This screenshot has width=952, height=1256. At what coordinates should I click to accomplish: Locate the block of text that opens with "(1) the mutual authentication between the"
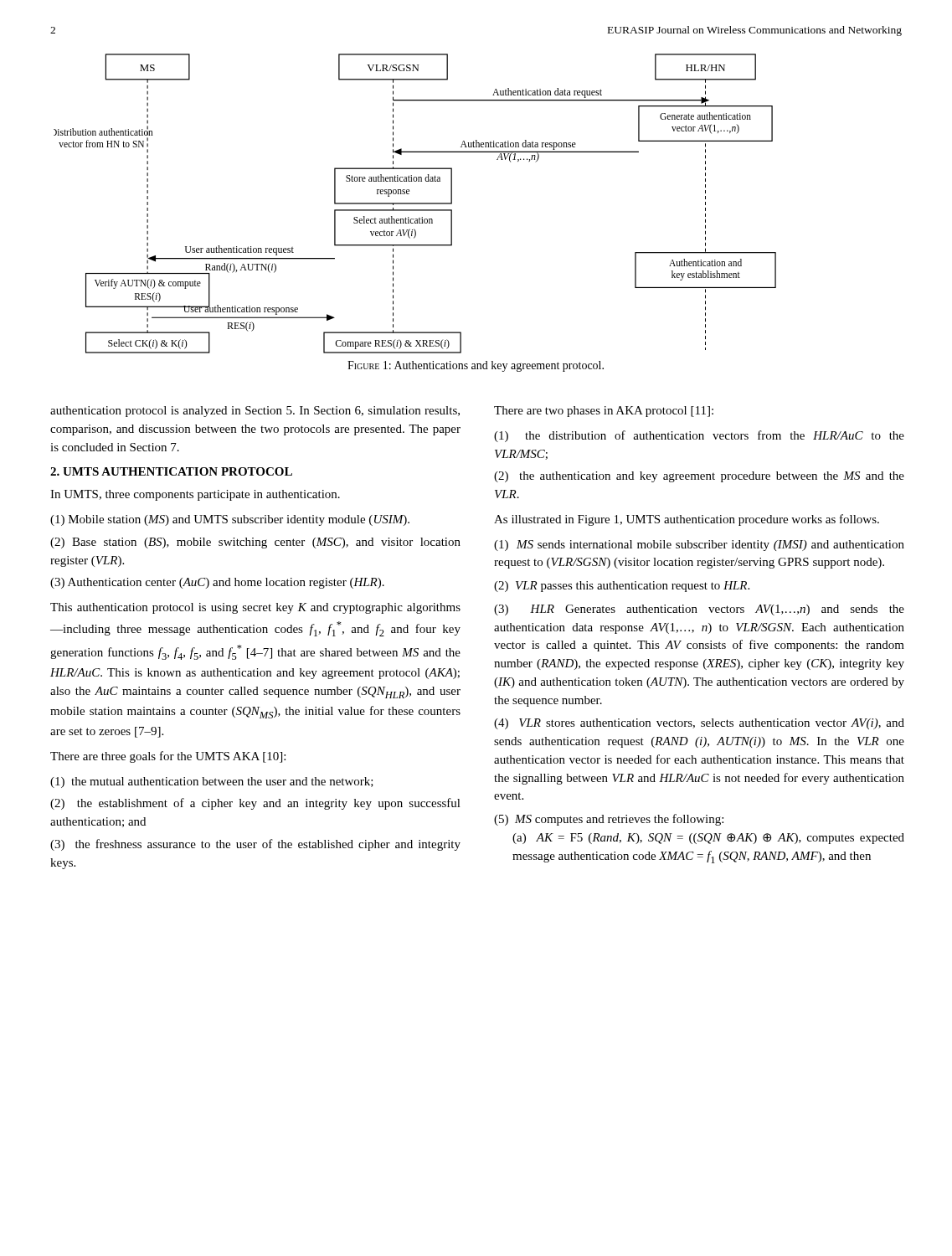pos(212,781)
